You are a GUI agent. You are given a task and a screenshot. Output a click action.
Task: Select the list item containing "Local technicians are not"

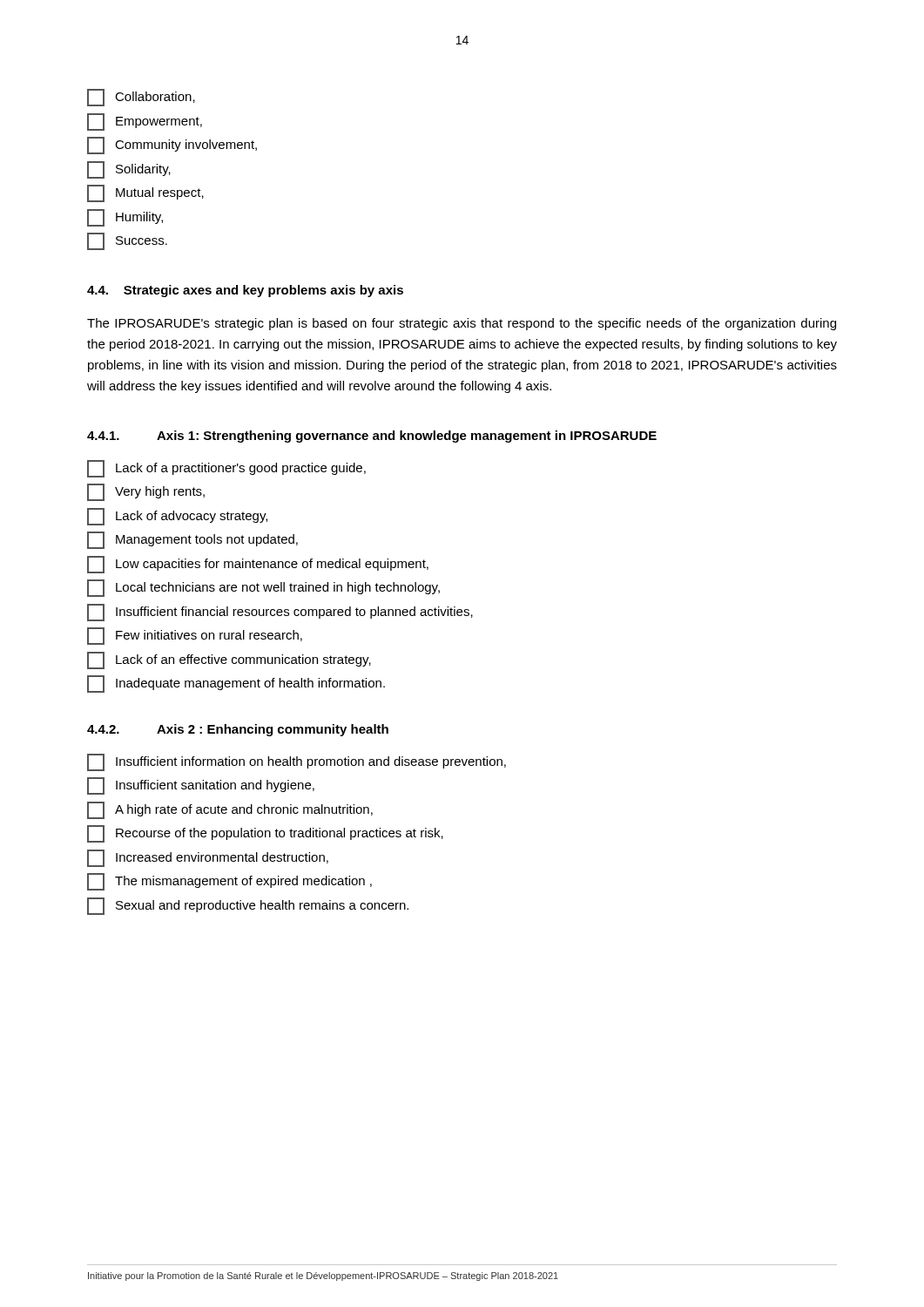(264, 587)
